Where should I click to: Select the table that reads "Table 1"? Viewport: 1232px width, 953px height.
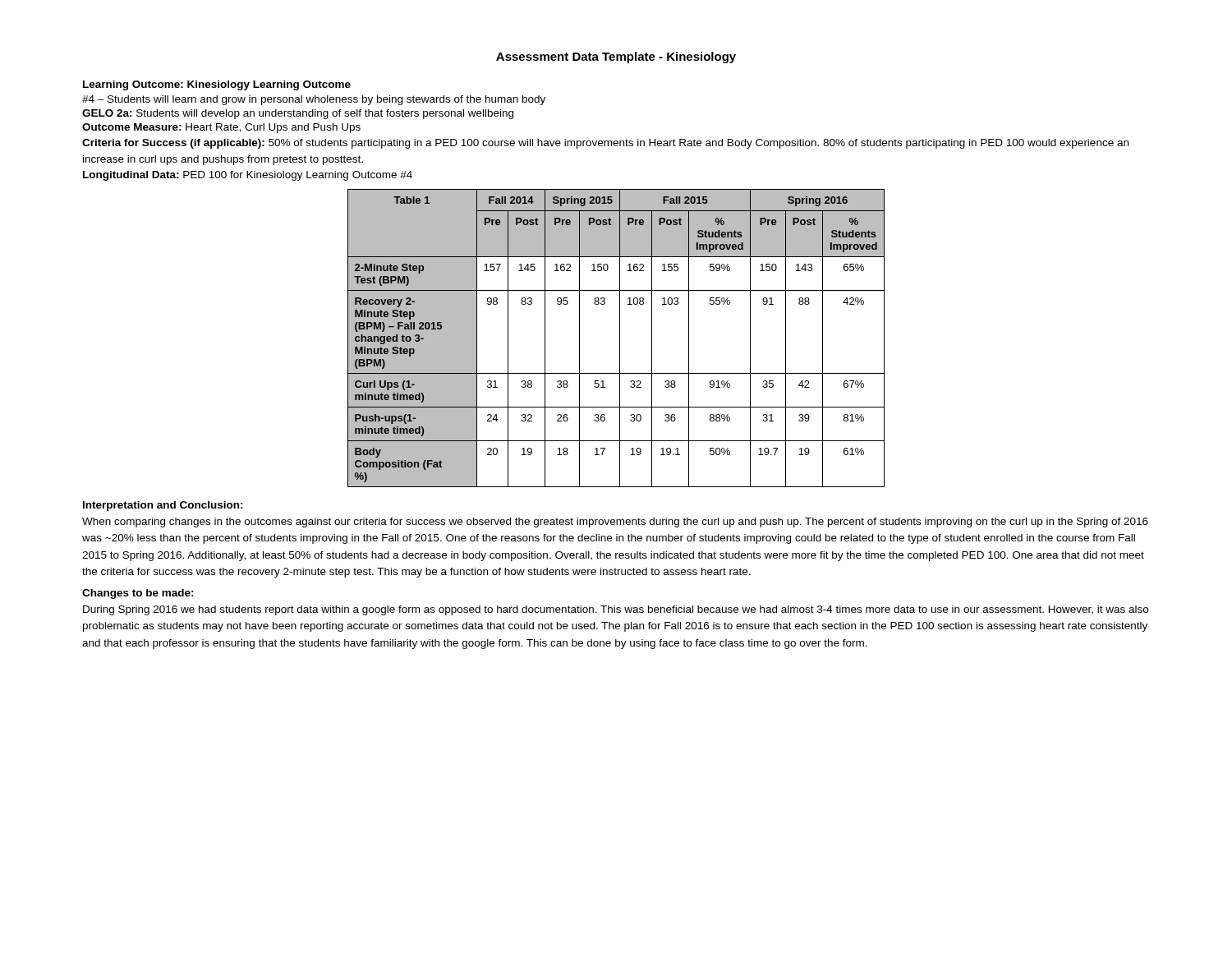click(x=616, y=338)
